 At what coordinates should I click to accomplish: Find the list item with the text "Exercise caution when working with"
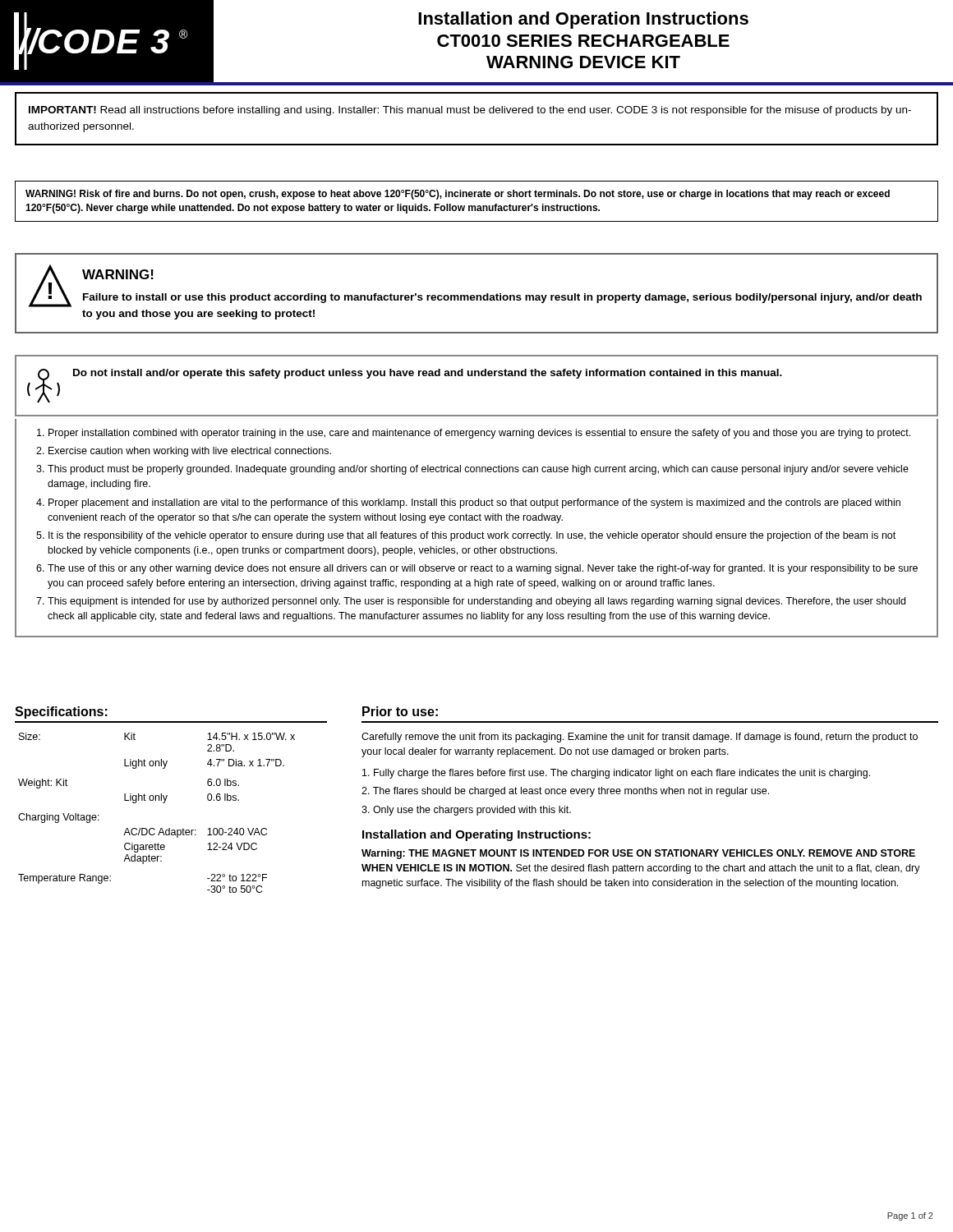[x=184, y=452]
